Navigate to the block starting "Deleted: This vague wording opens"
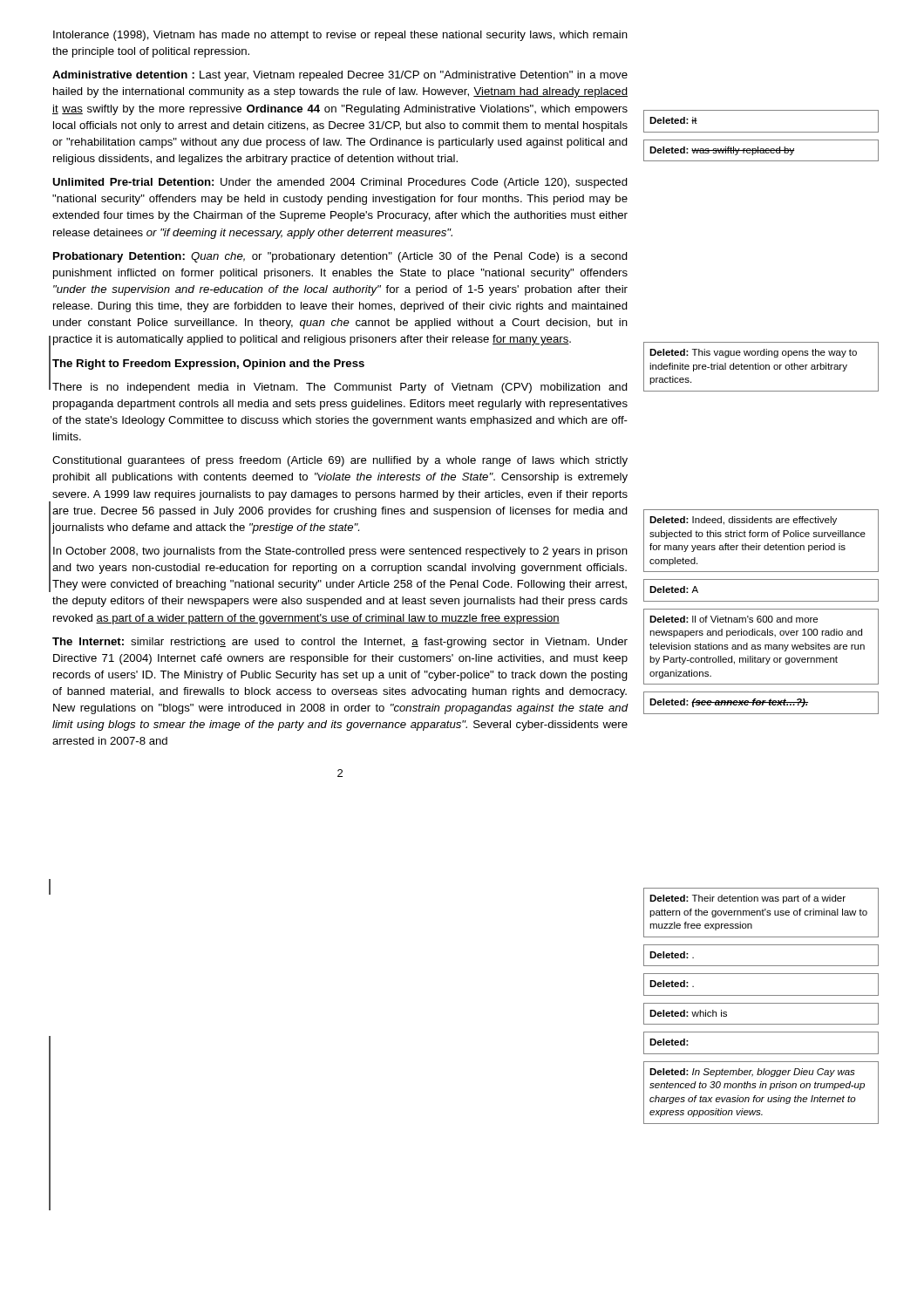 tap(753, 366)
